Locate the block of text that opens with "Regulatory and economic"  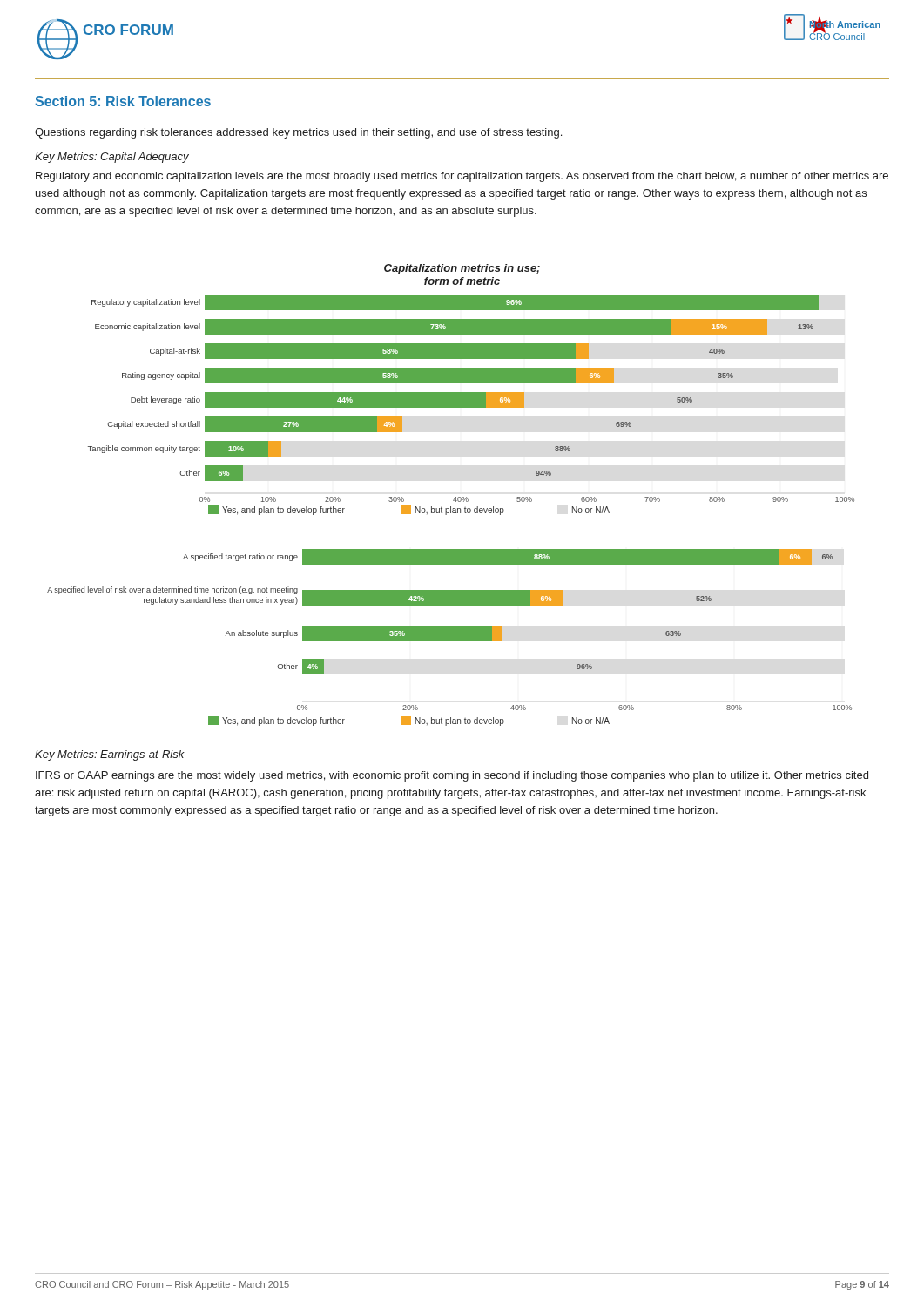462,193
